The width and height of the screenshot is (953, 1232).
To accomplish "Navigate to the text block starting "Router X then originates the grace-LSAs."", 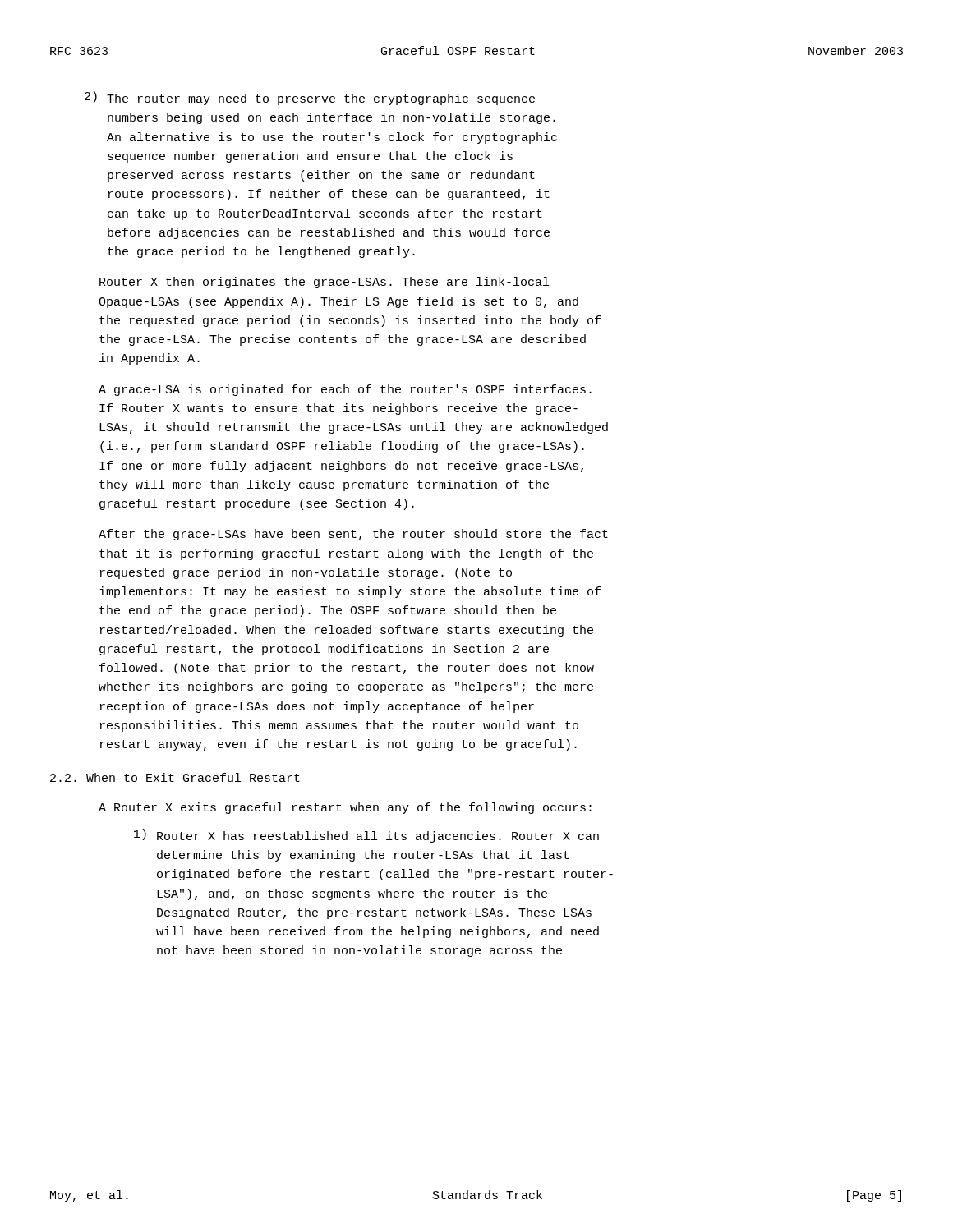I will coord(350,321).
